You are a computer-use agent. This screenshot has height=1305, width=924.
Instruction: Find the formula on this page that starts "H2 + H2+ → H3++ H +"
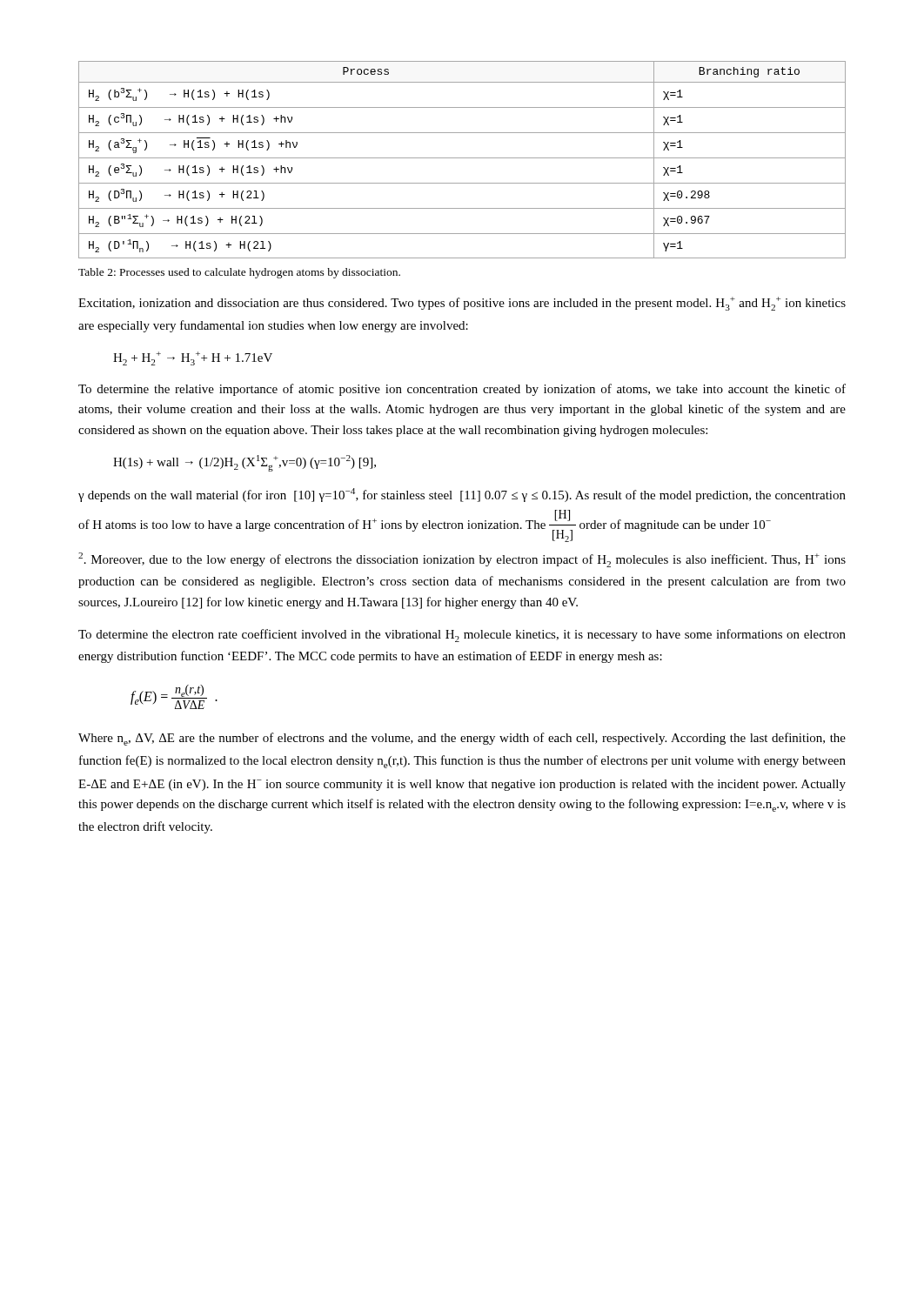pyautogui.click(x=193, y=358)
